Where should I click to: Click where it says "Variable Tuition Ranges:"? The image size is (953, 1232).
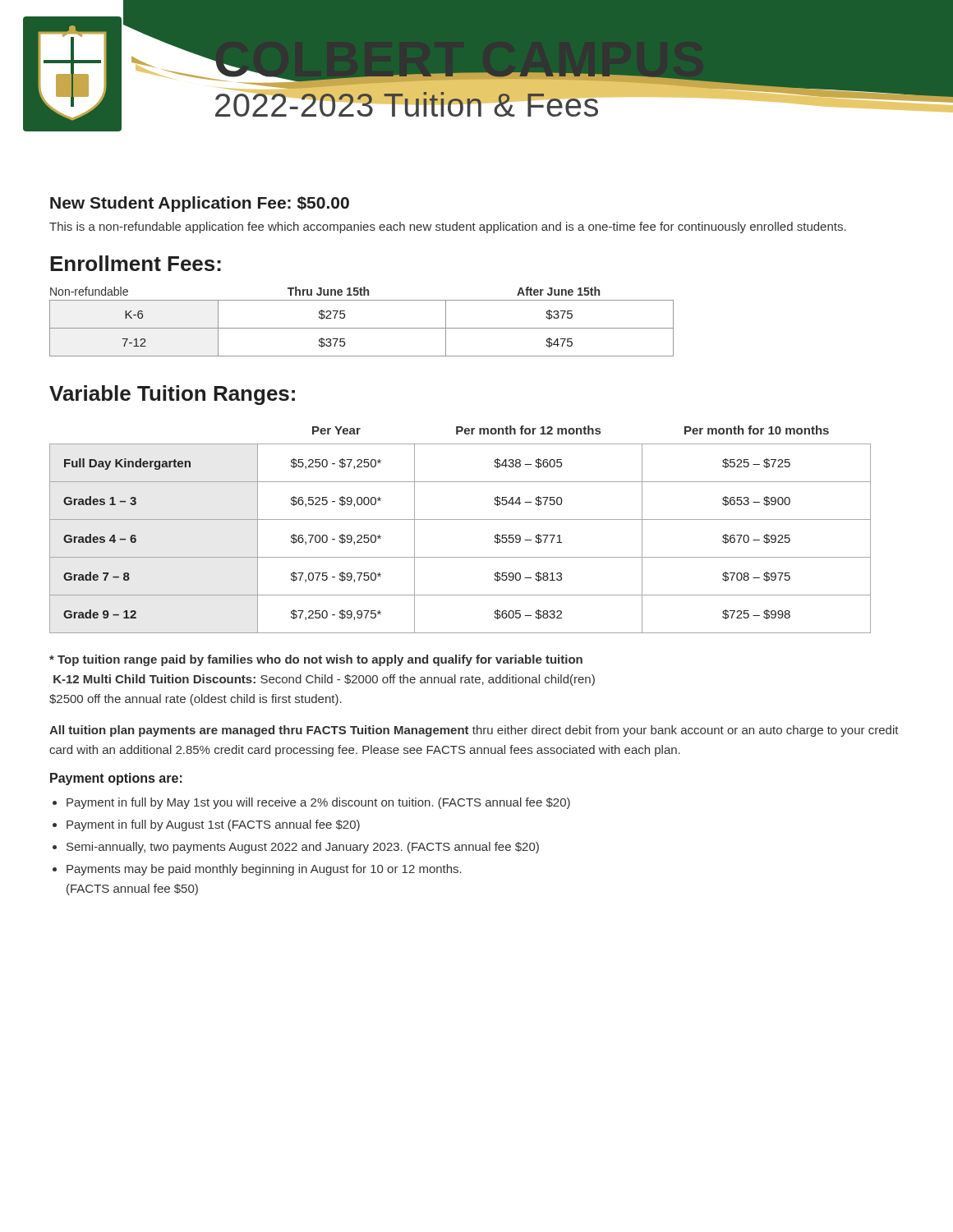[x=173, y=393]
